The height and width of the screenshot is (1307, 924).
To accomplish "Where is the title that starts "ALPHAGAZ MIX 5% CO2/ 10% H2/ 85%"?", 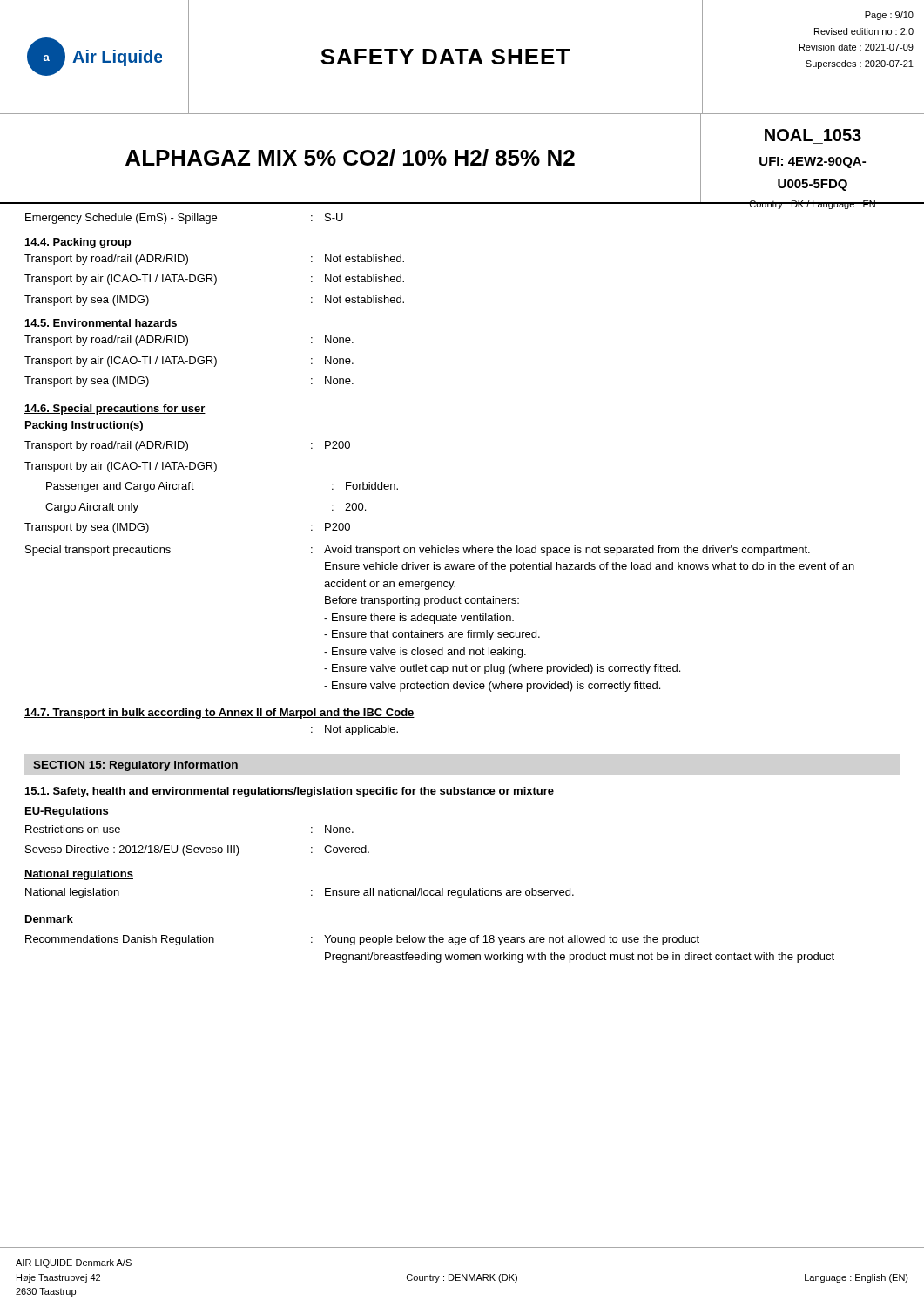I will click(x=350, y=157).
